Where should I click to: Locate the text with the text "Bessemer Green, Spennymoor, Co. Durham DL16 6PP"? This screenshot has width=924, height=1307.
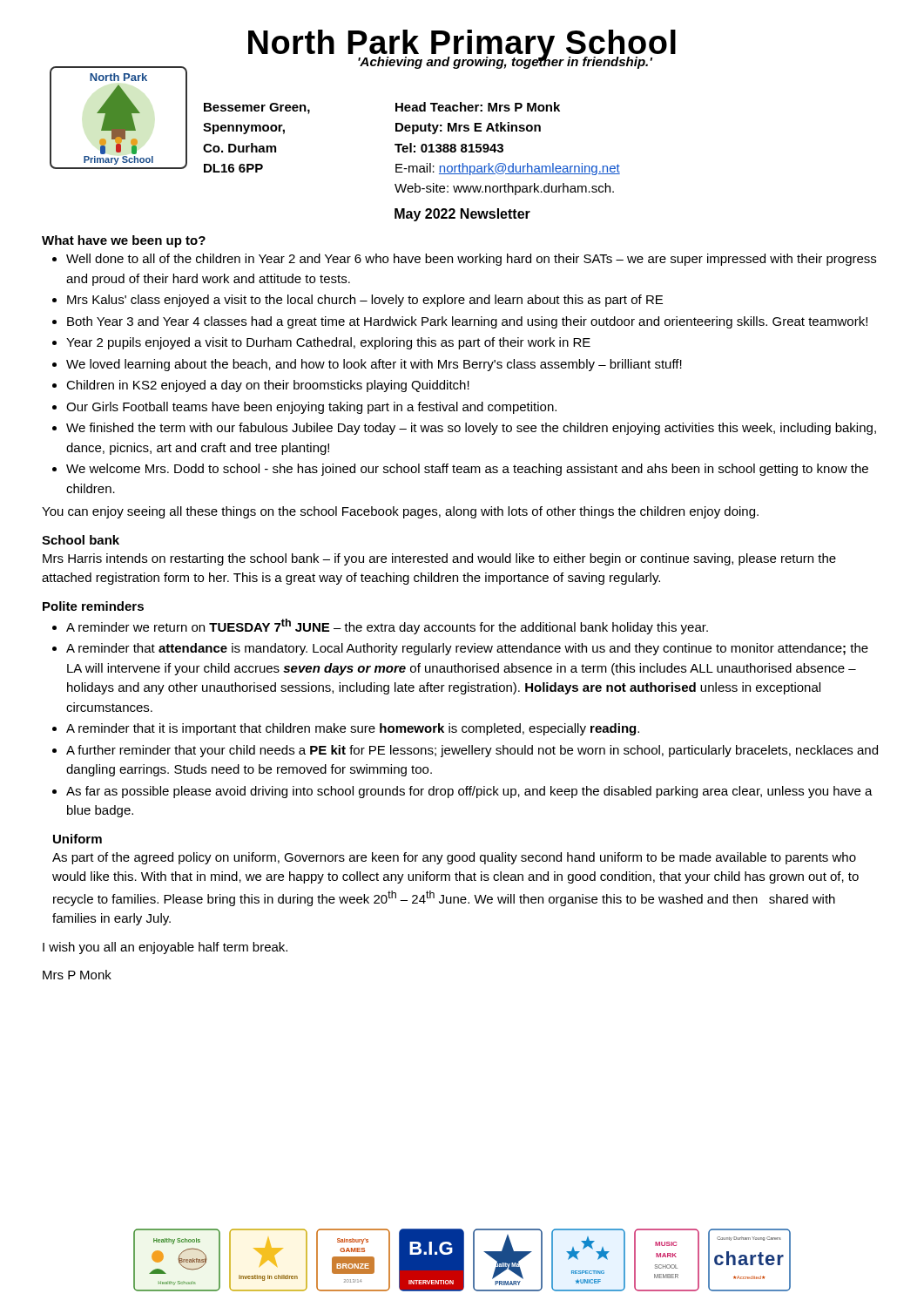tap(257, 137)
